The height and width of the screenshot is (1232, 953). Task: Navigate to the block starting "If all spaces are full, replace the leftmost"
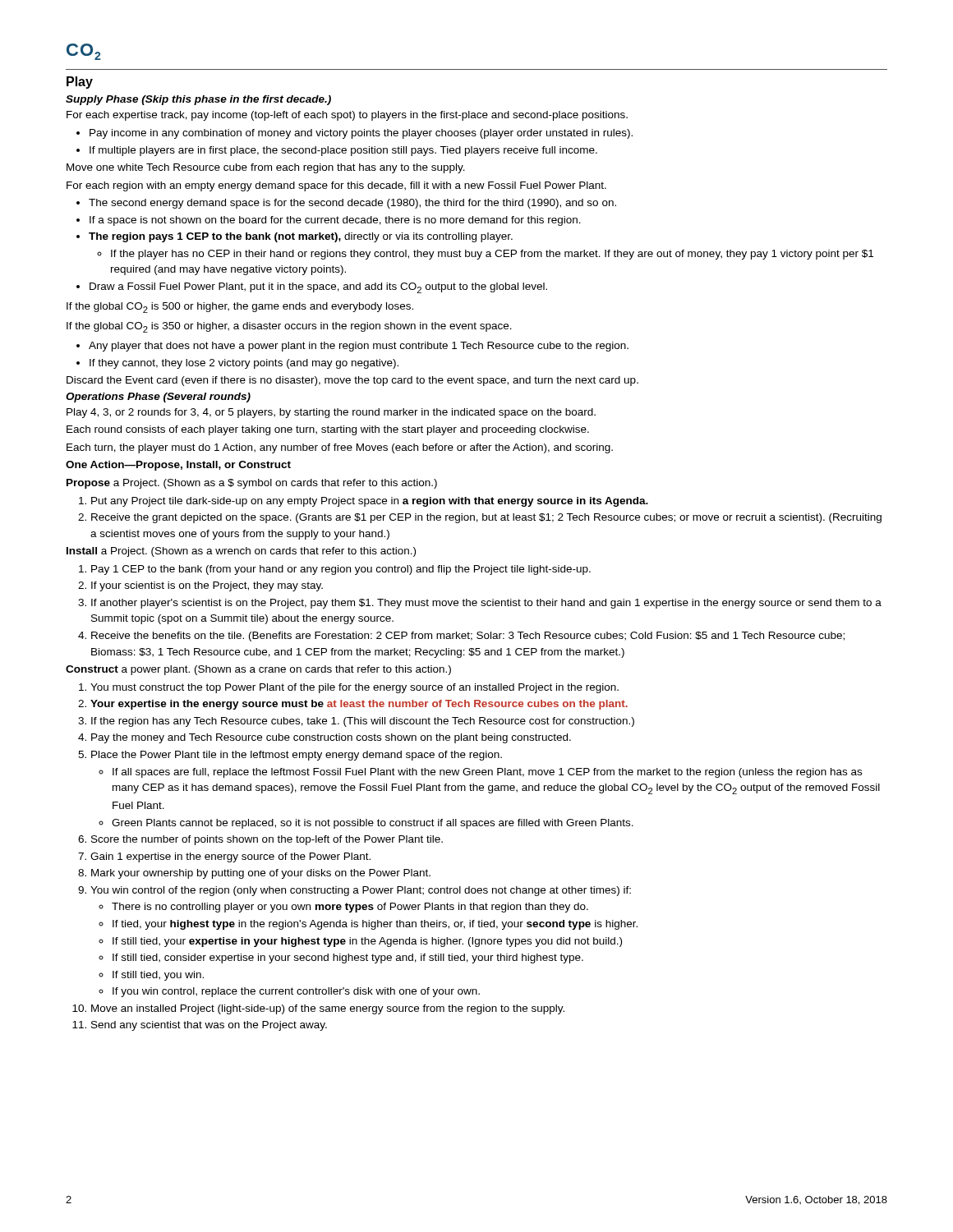499,789
